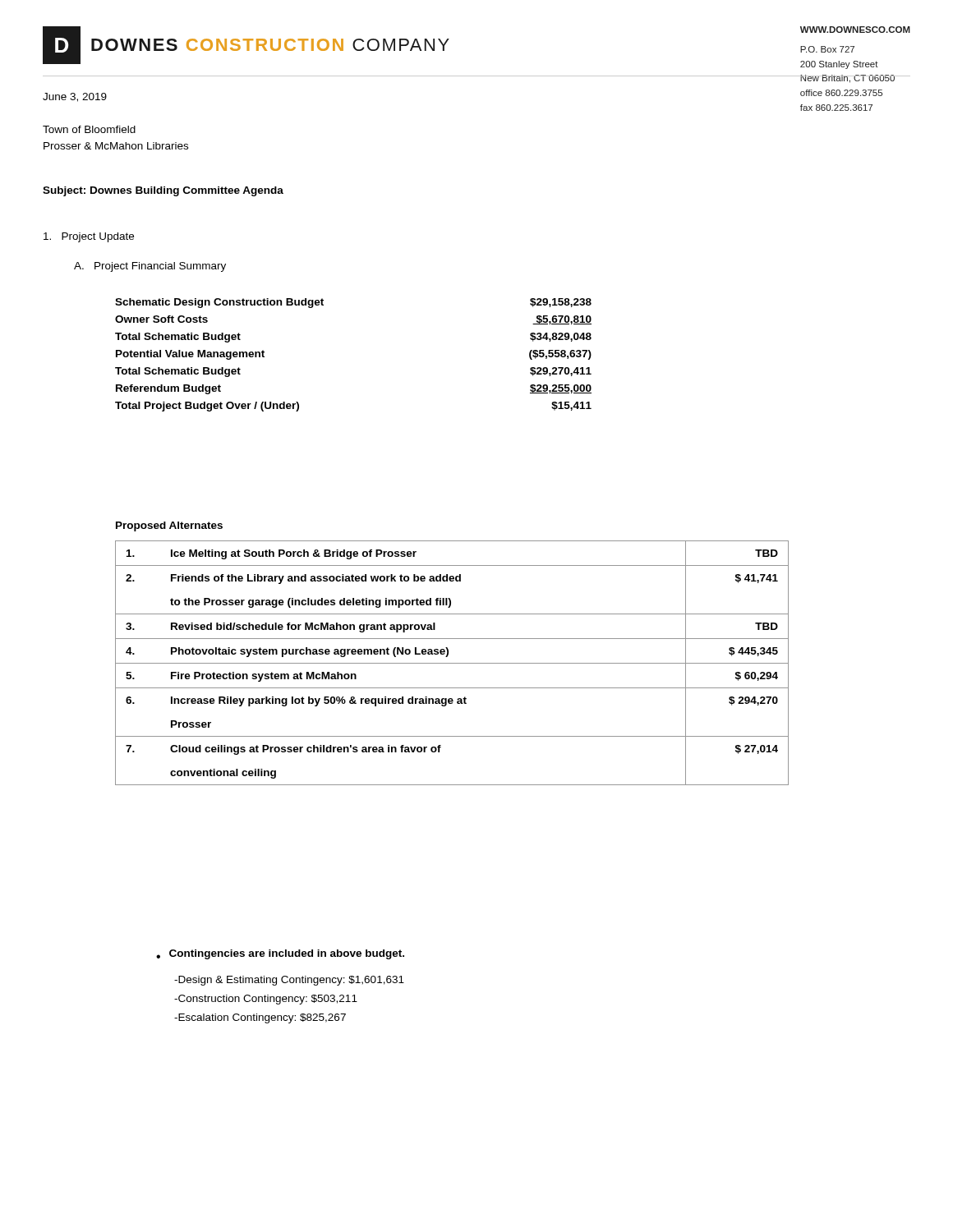
Task: Point to the element starting "Project Update"
Action: click(x=89, y=236)
